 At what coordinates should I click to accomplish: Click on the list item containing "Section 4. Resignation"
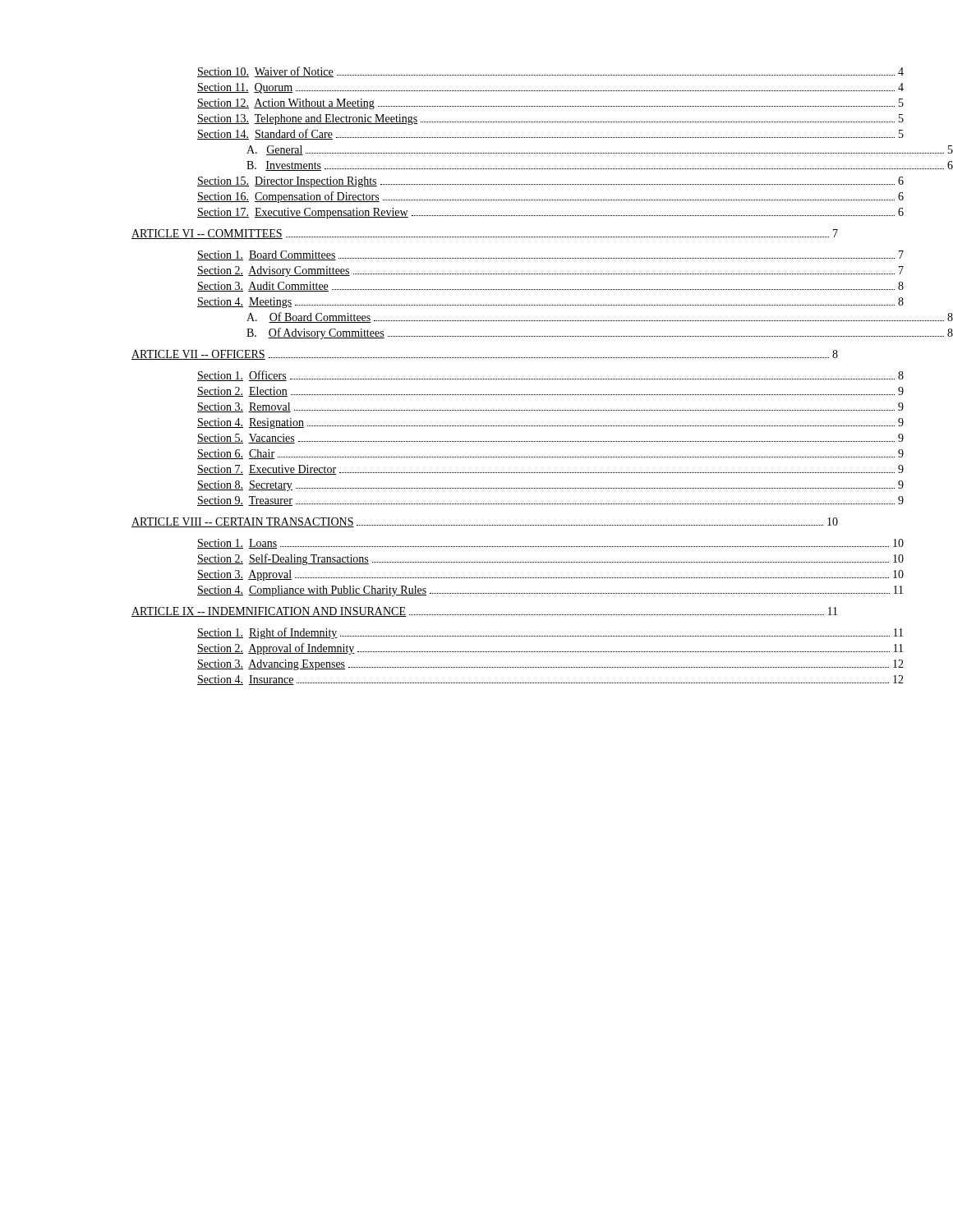pos(550,423)
